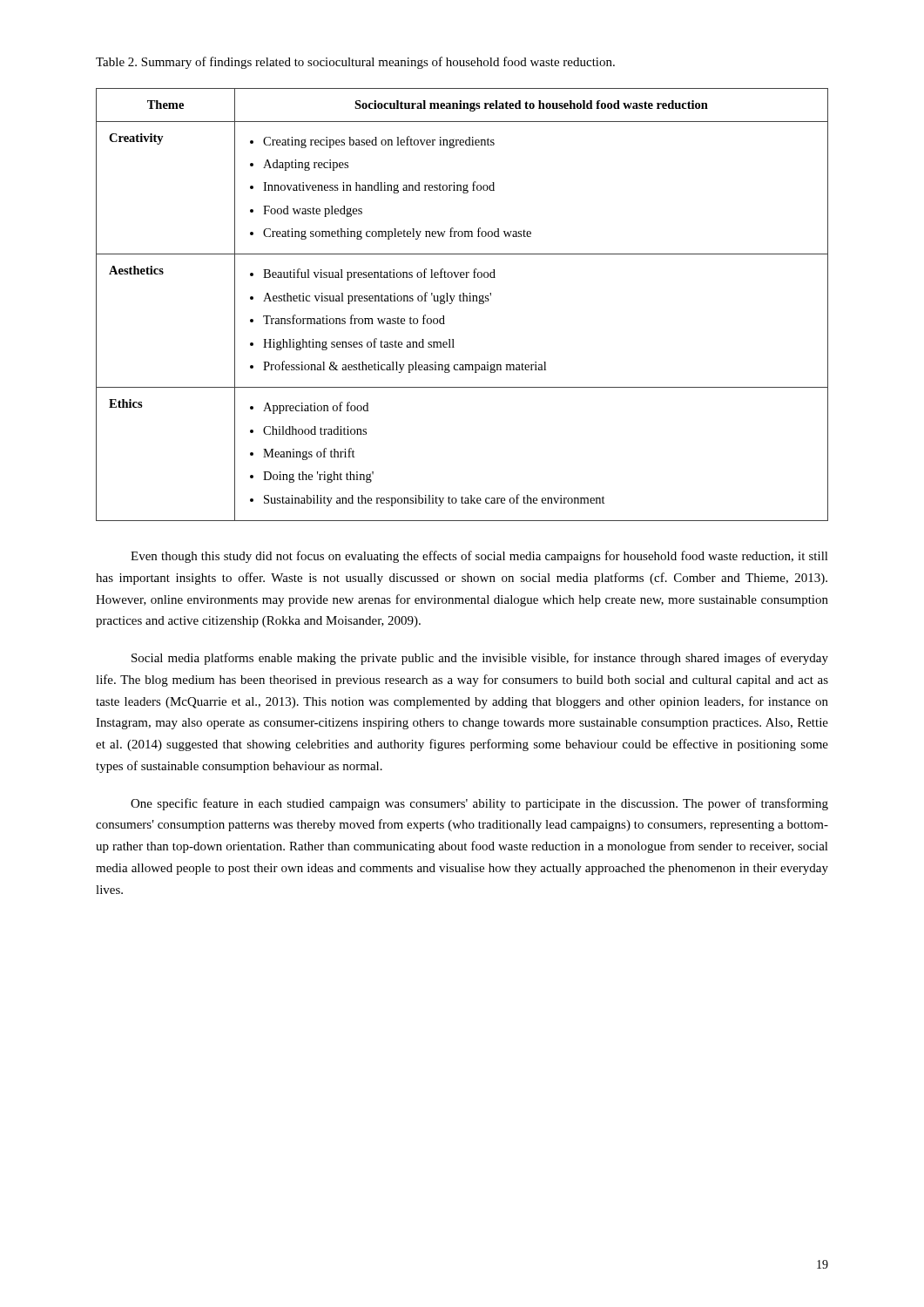Where is the caption that starts "Table 2. Summary of findings related"?
This screenshot has width=924, height=1307.
click(356, 62)
